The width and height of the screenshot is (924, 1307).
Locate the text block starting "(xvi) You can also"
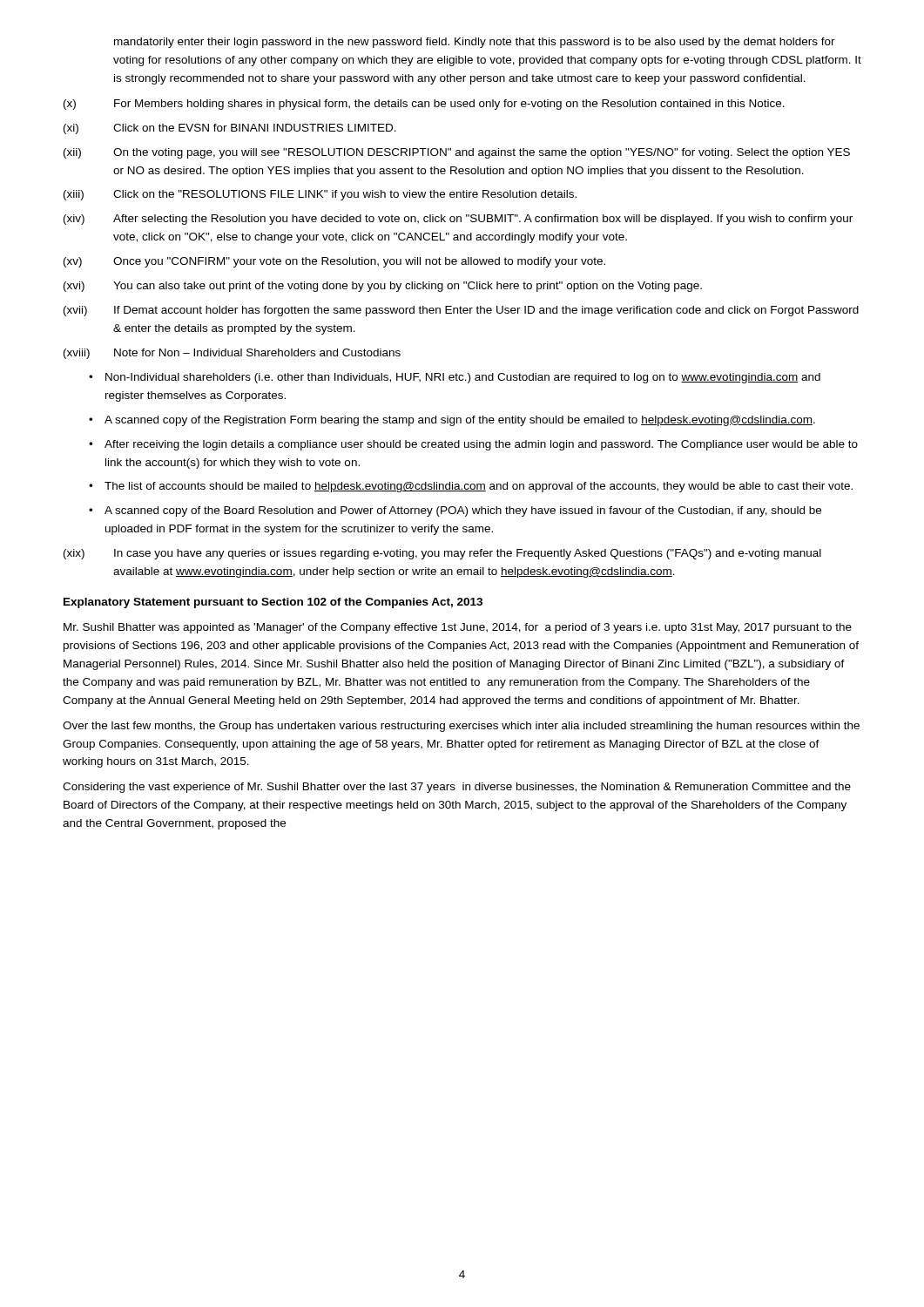pyautogui.click(x=462, y=286)
